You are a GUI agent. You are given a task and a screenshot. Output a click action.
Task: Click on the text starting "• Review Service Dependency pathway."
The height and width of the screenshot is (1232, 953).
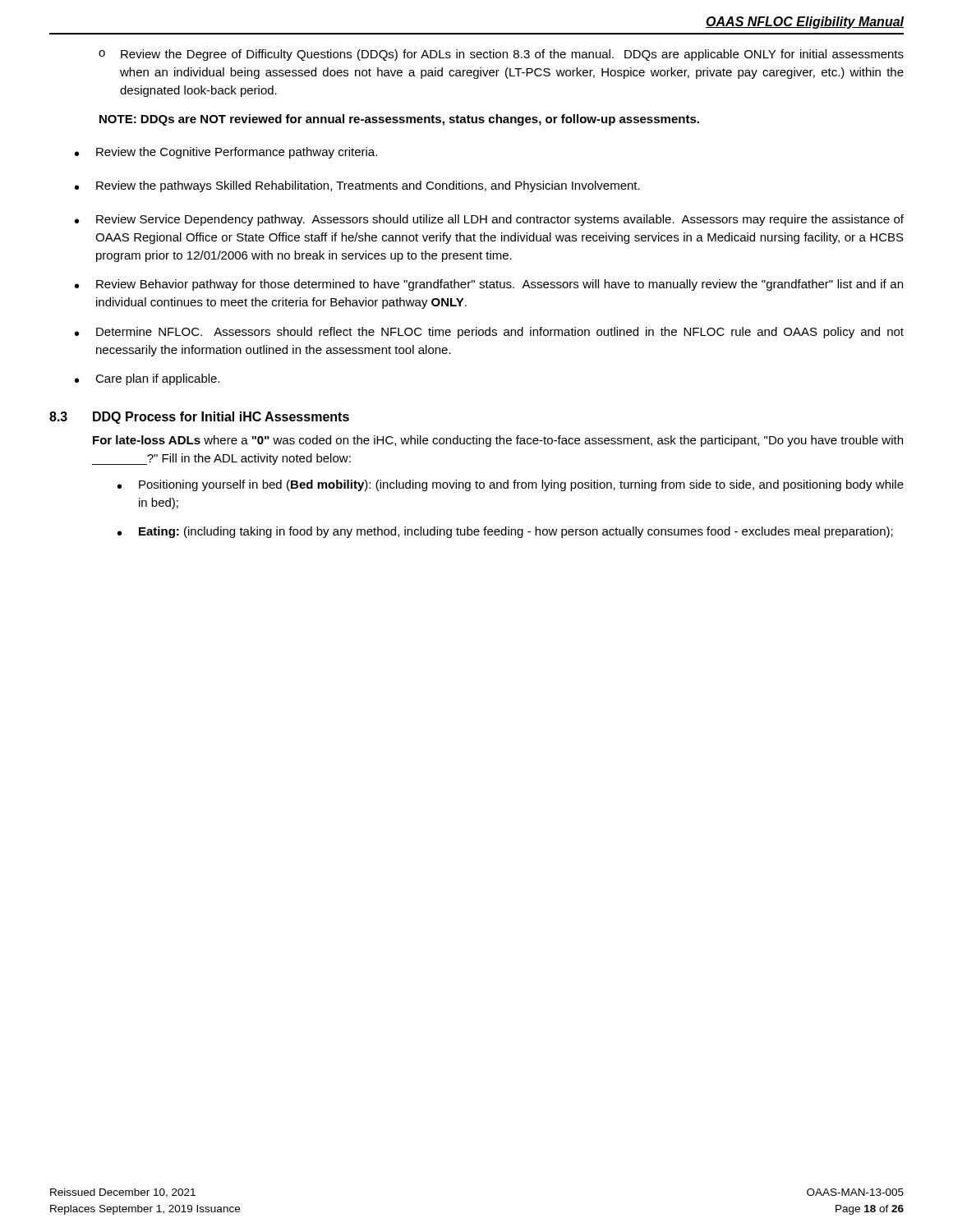coord(489,237)
